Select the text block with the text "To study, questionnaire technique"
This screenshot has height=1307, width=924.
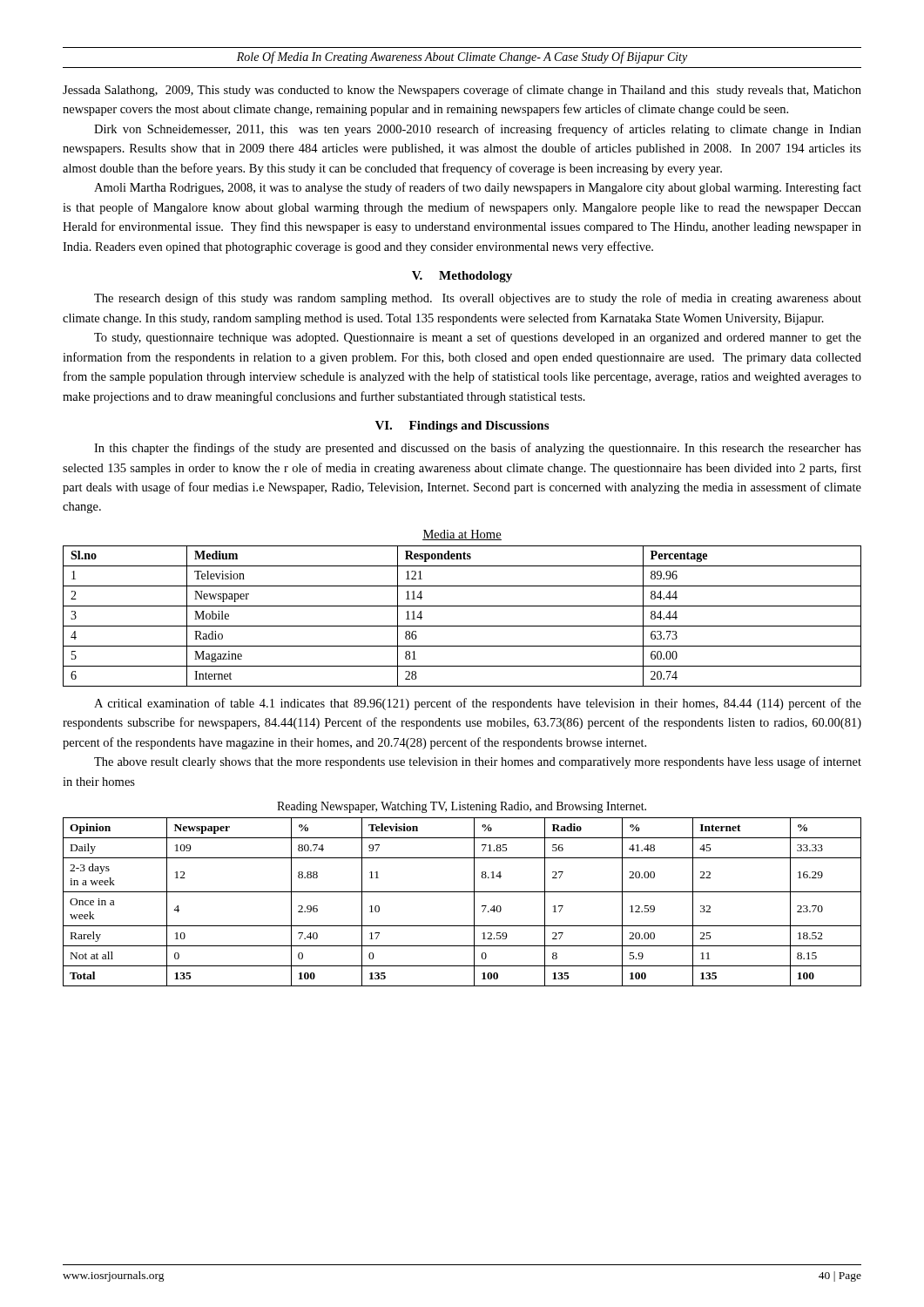coord(462,367)
